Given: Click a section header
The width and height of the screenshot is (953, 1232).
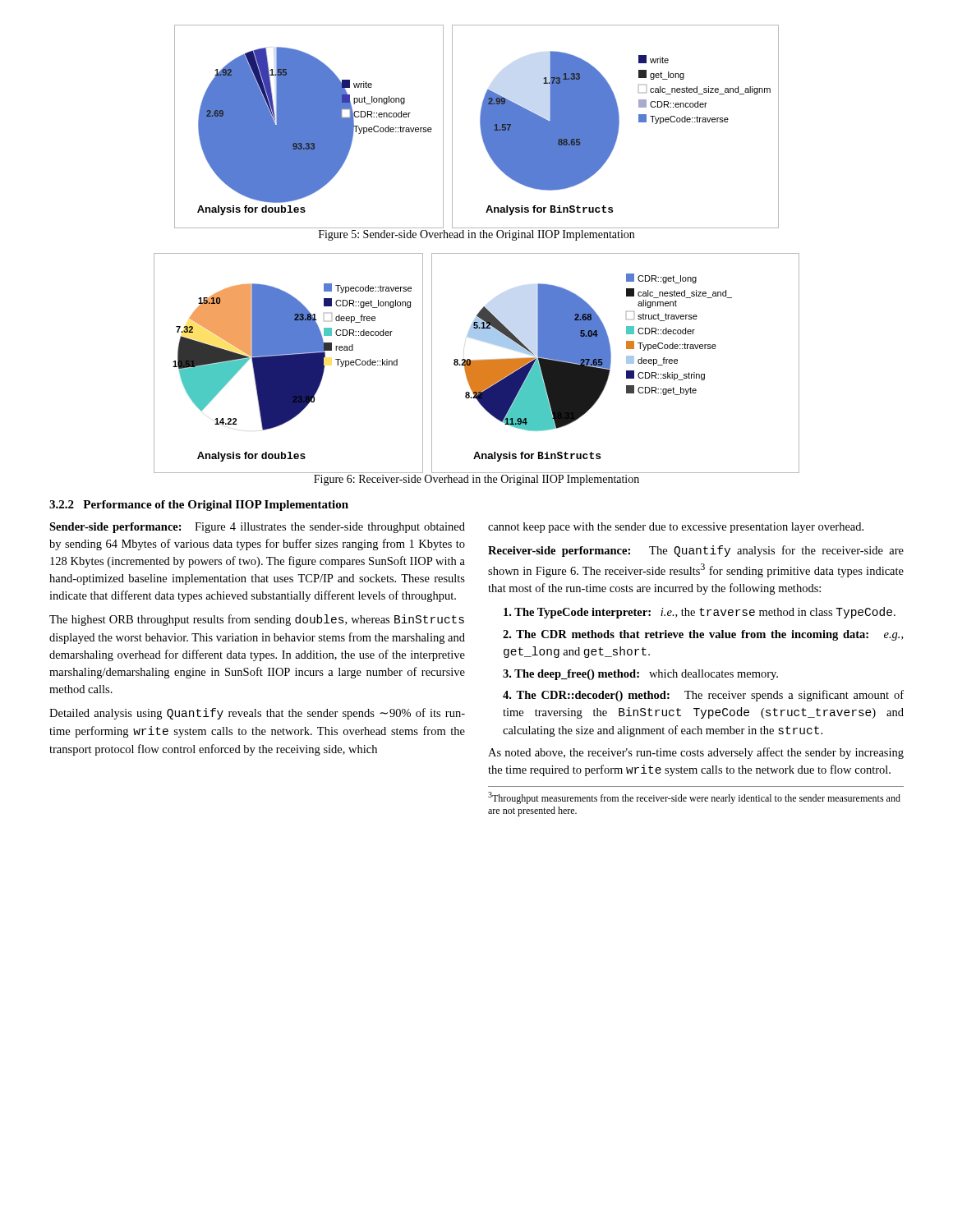Looking at the screenshot, I should click(x=199, y=504).
